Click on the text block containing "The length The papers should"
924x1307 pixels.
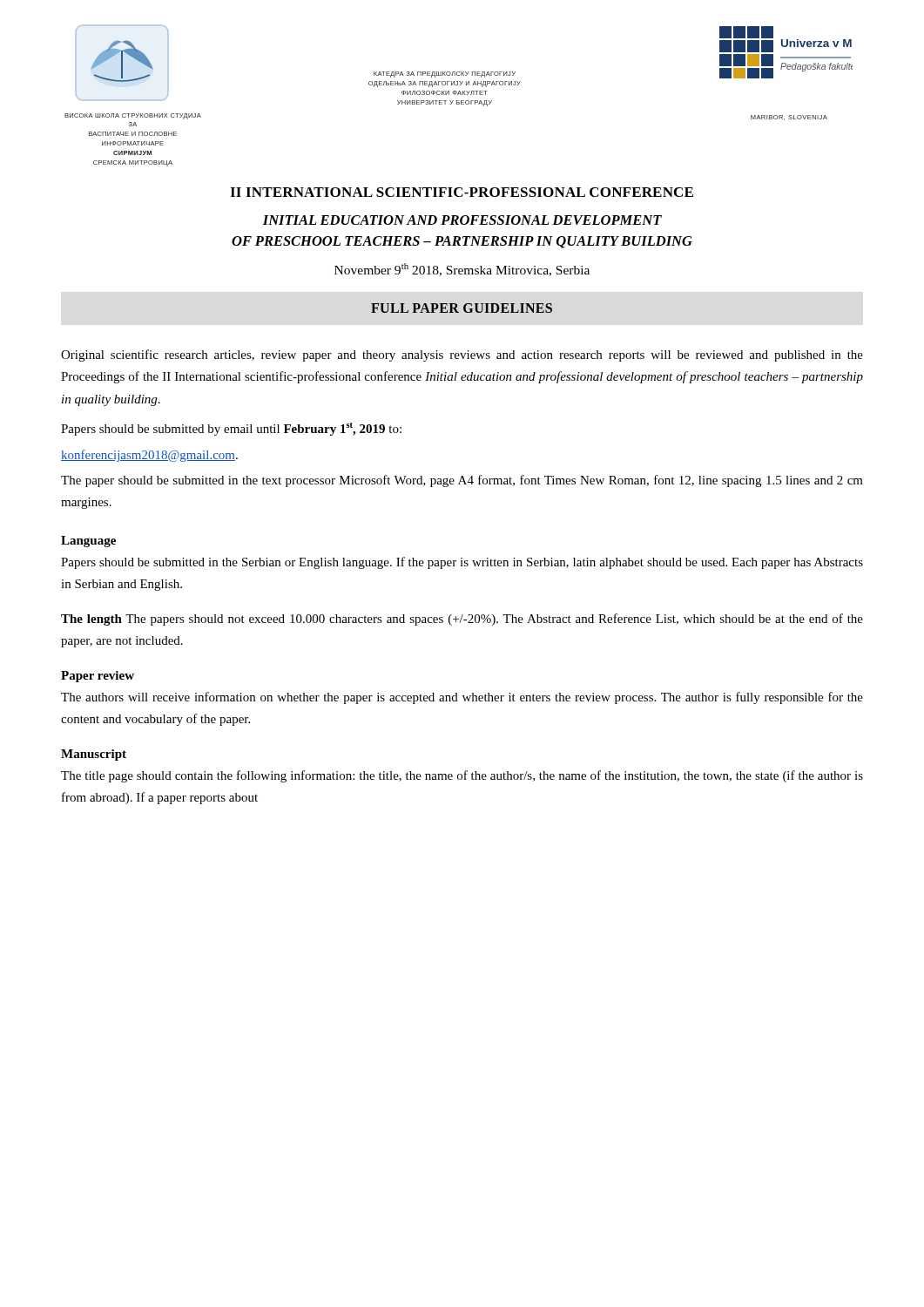coord(462,630)
